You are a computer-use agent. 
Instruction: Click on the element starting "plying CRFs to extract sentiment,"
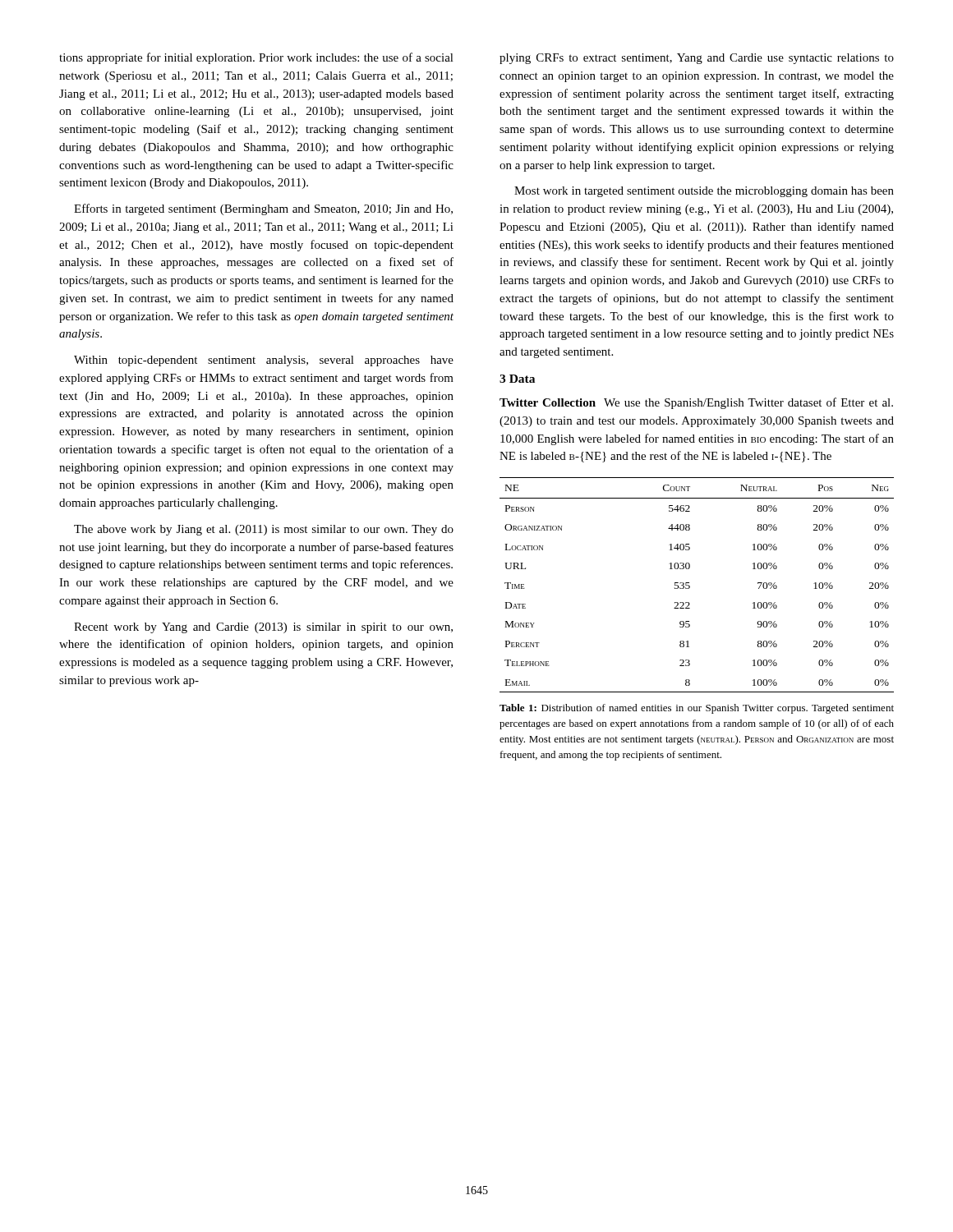coord(697,112)
